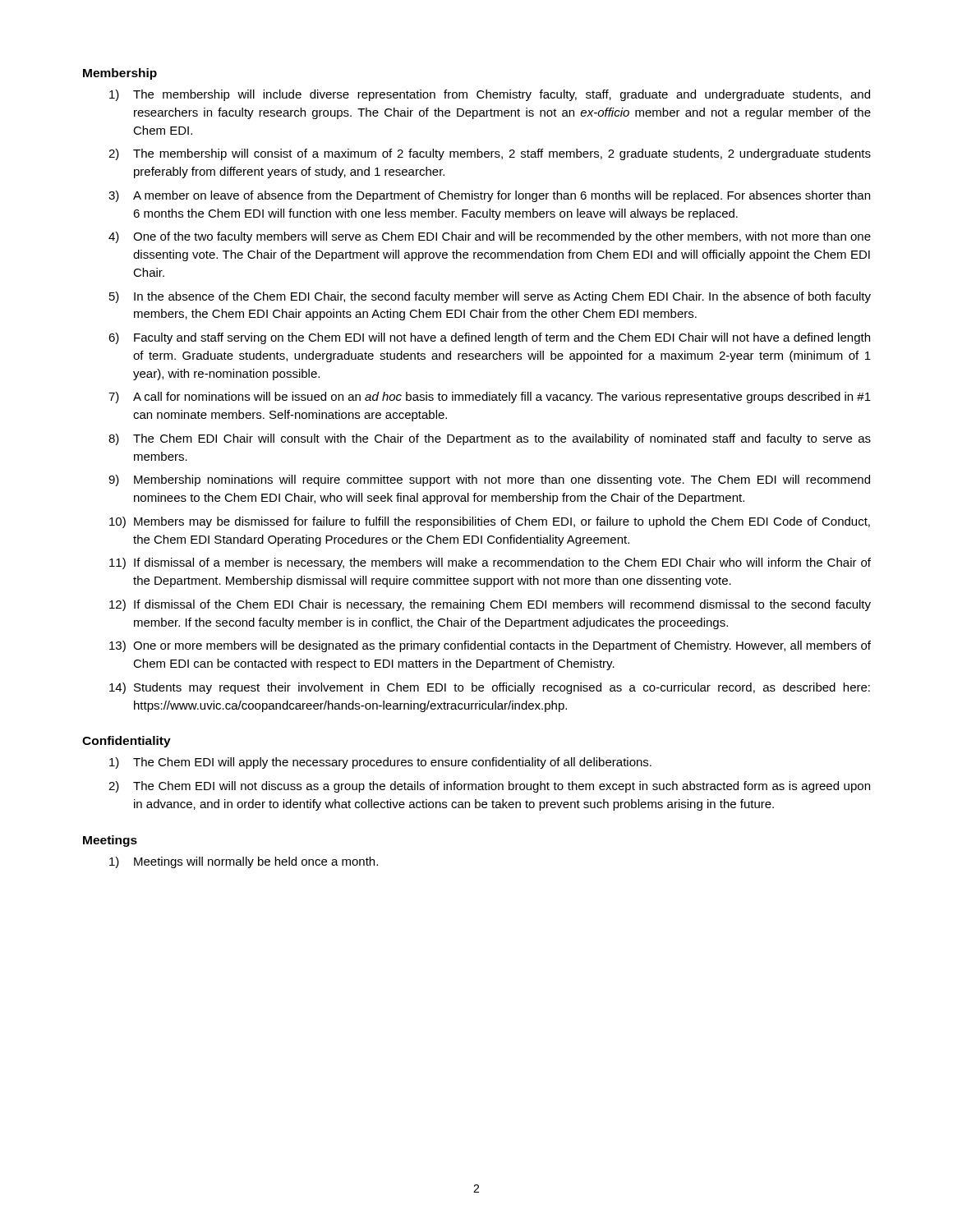
Task: Select the element starting "A call for nominations"
Action: click(x=502, y=406)
